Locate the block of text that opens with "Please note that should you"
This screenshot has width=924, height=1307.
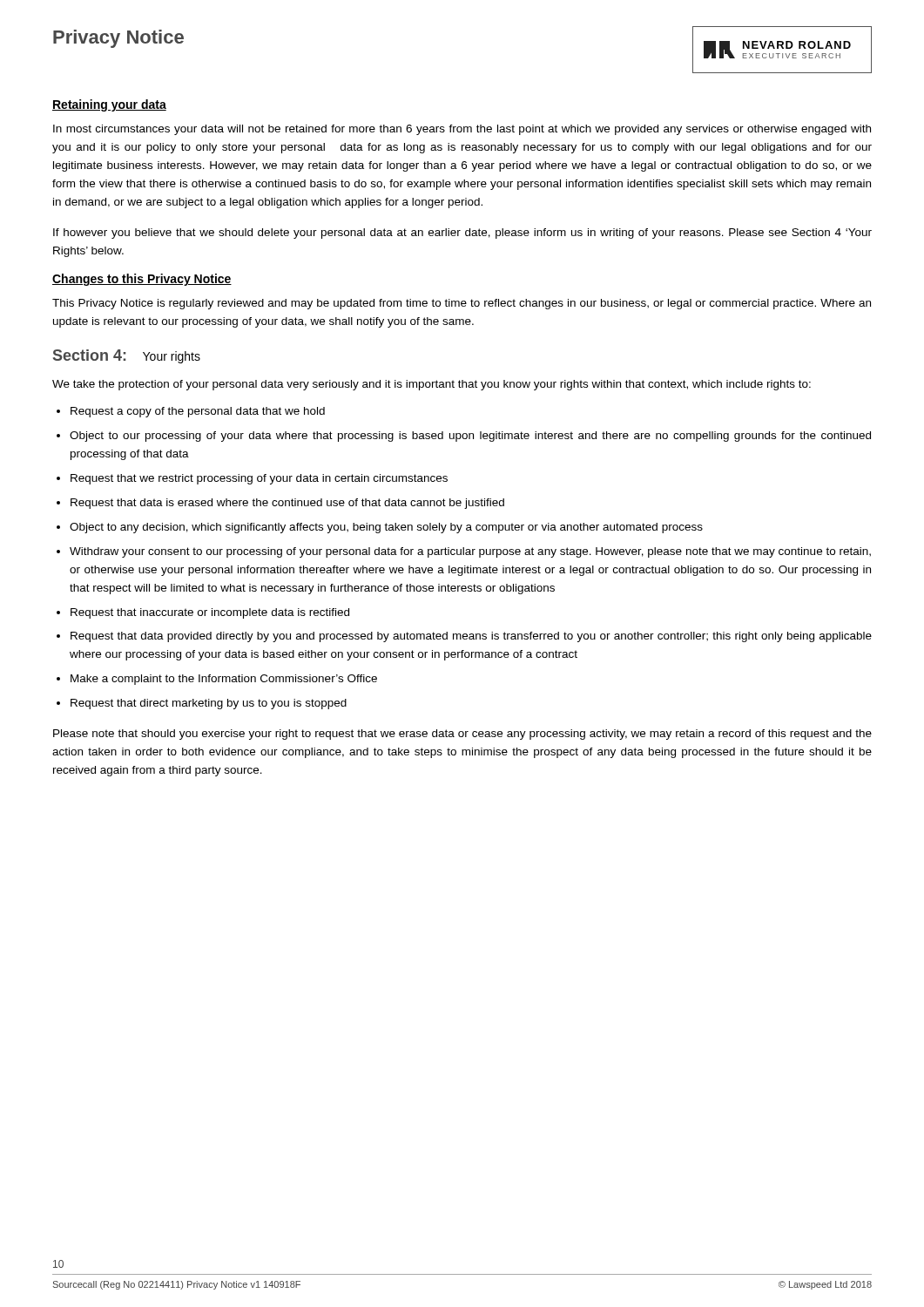click(462, 752)
